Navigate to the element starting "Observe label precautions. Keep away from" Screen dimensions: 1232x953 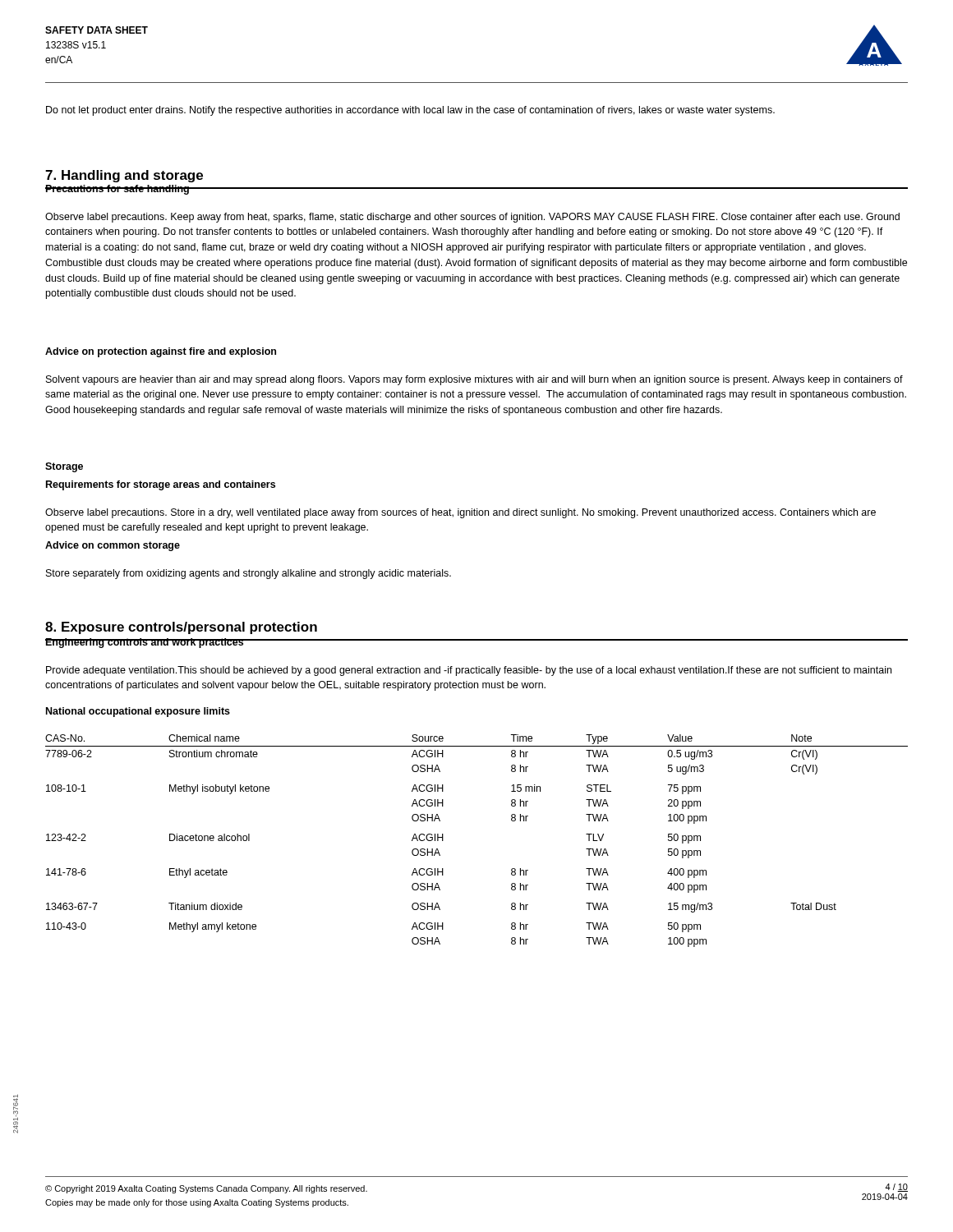pos(476,255)
